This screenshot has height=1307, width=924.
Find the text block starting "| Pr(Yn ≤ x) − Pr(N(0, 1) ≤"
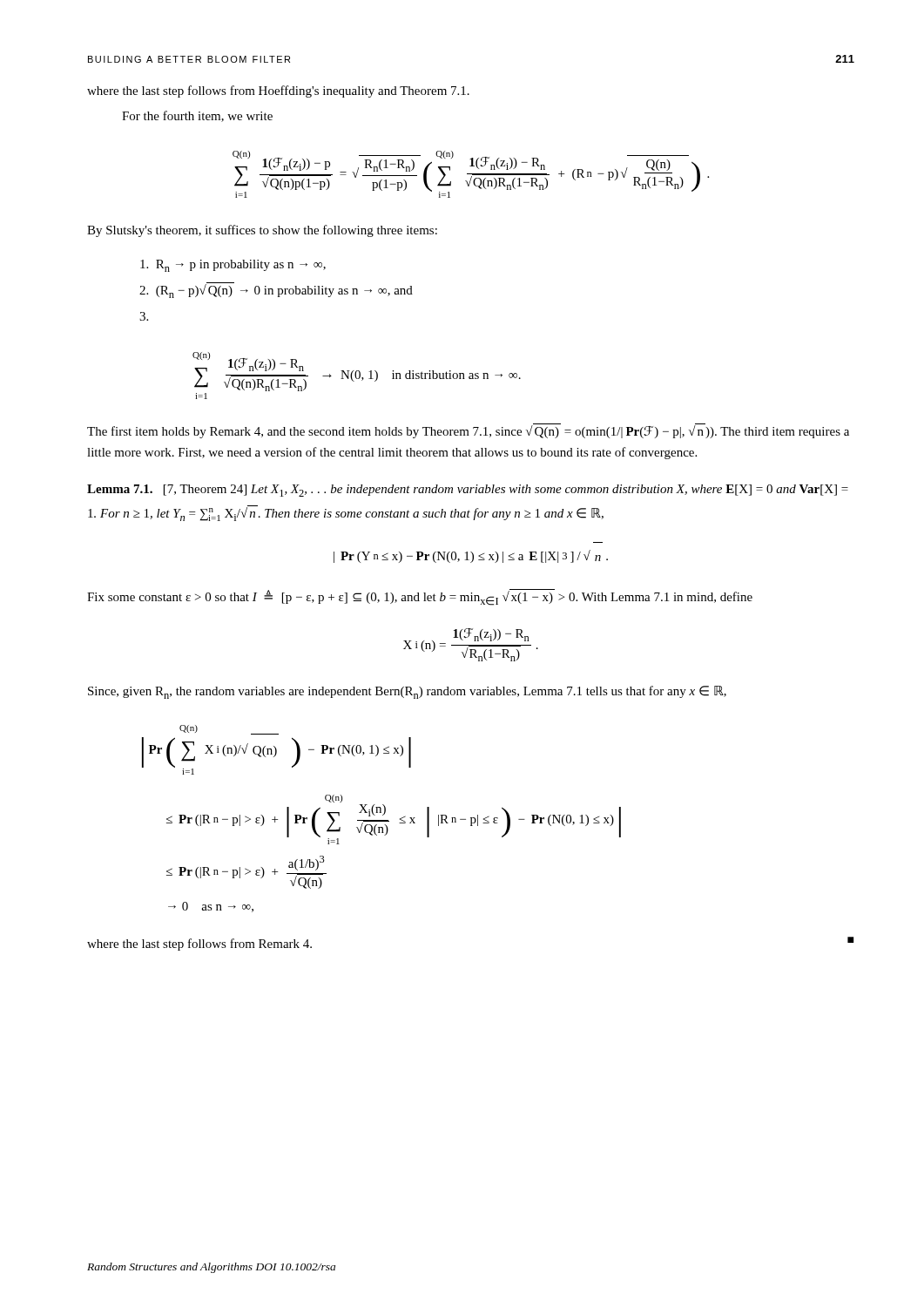point(471,557)
